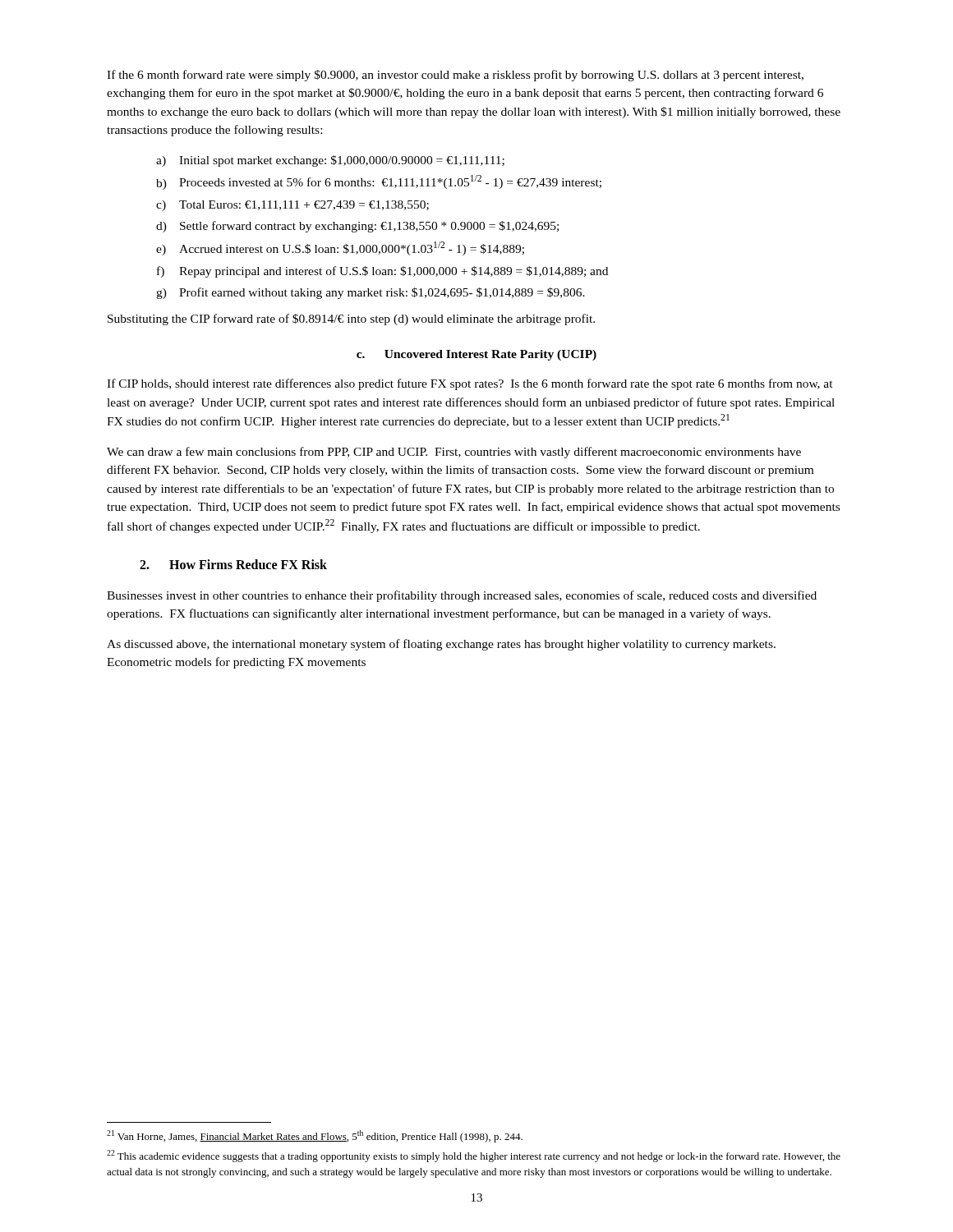953x1232 pixels.
Task: Click on the region starting "As discussed above, the international"
Action: pyautogui.click(x=443, y=652)
